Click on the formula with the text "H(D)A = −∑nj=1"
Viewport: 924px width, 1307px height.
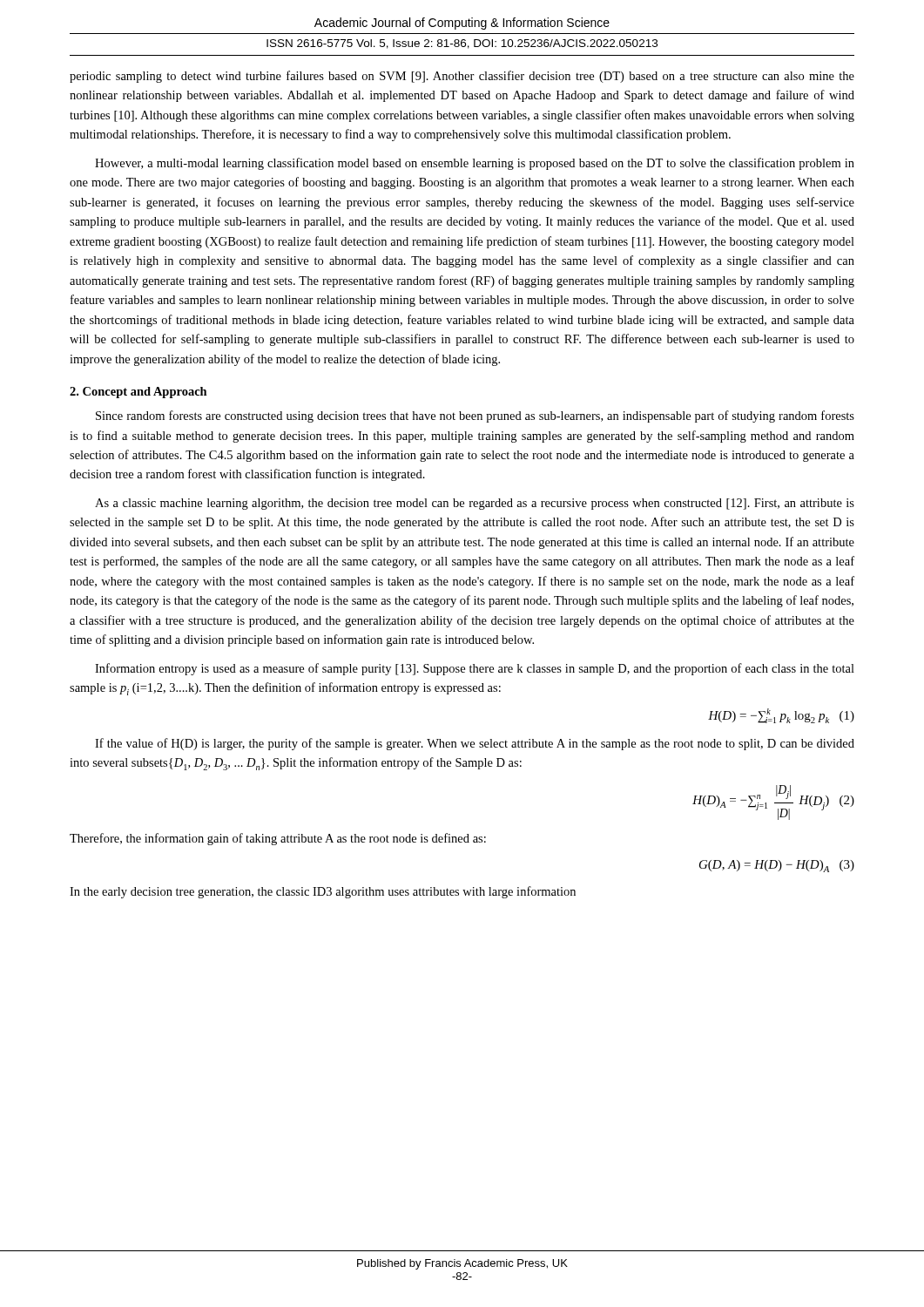pos(773,802)
